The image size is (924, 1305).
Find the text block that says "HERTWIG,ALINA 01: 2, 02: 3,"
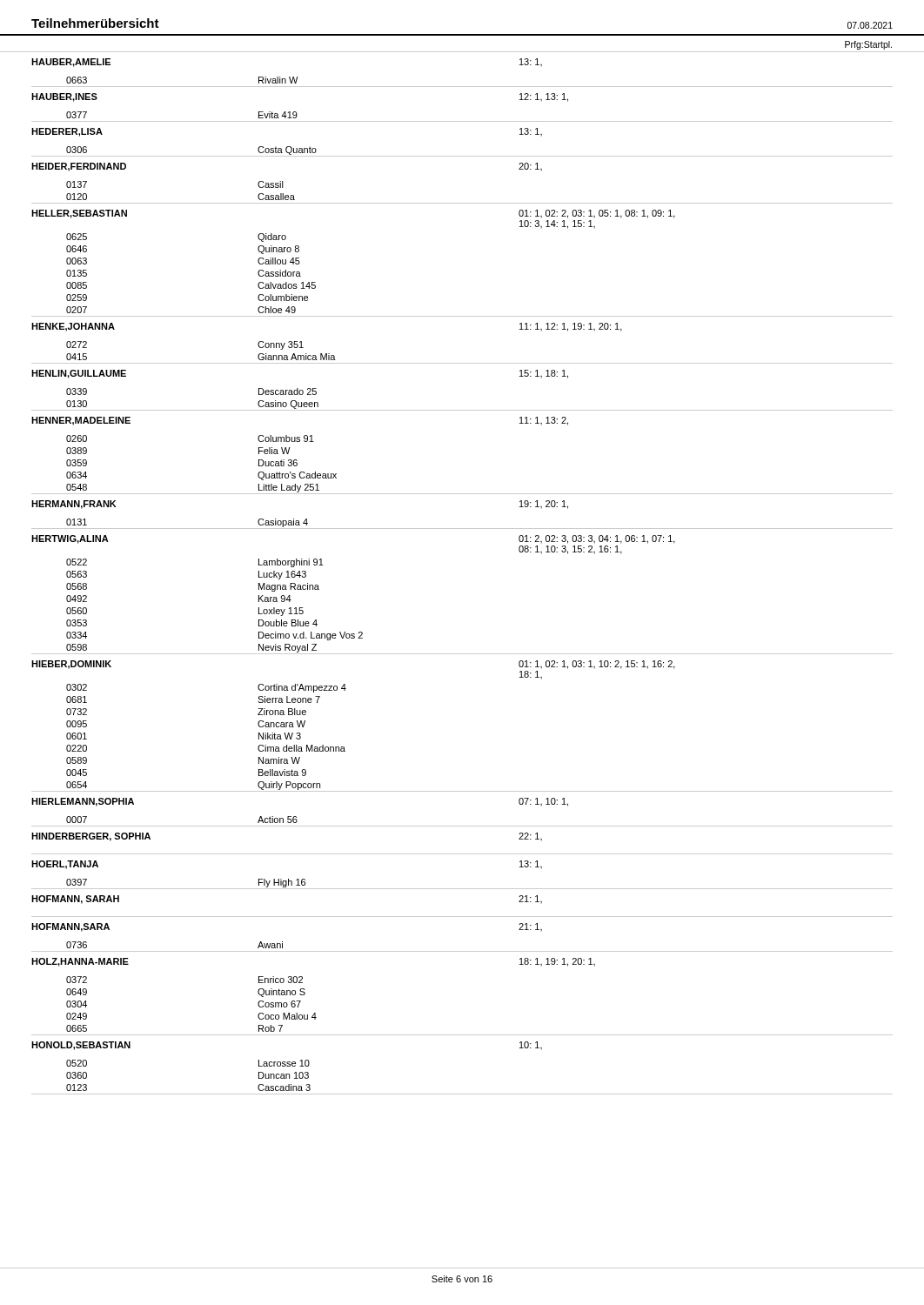coord(81,539)
